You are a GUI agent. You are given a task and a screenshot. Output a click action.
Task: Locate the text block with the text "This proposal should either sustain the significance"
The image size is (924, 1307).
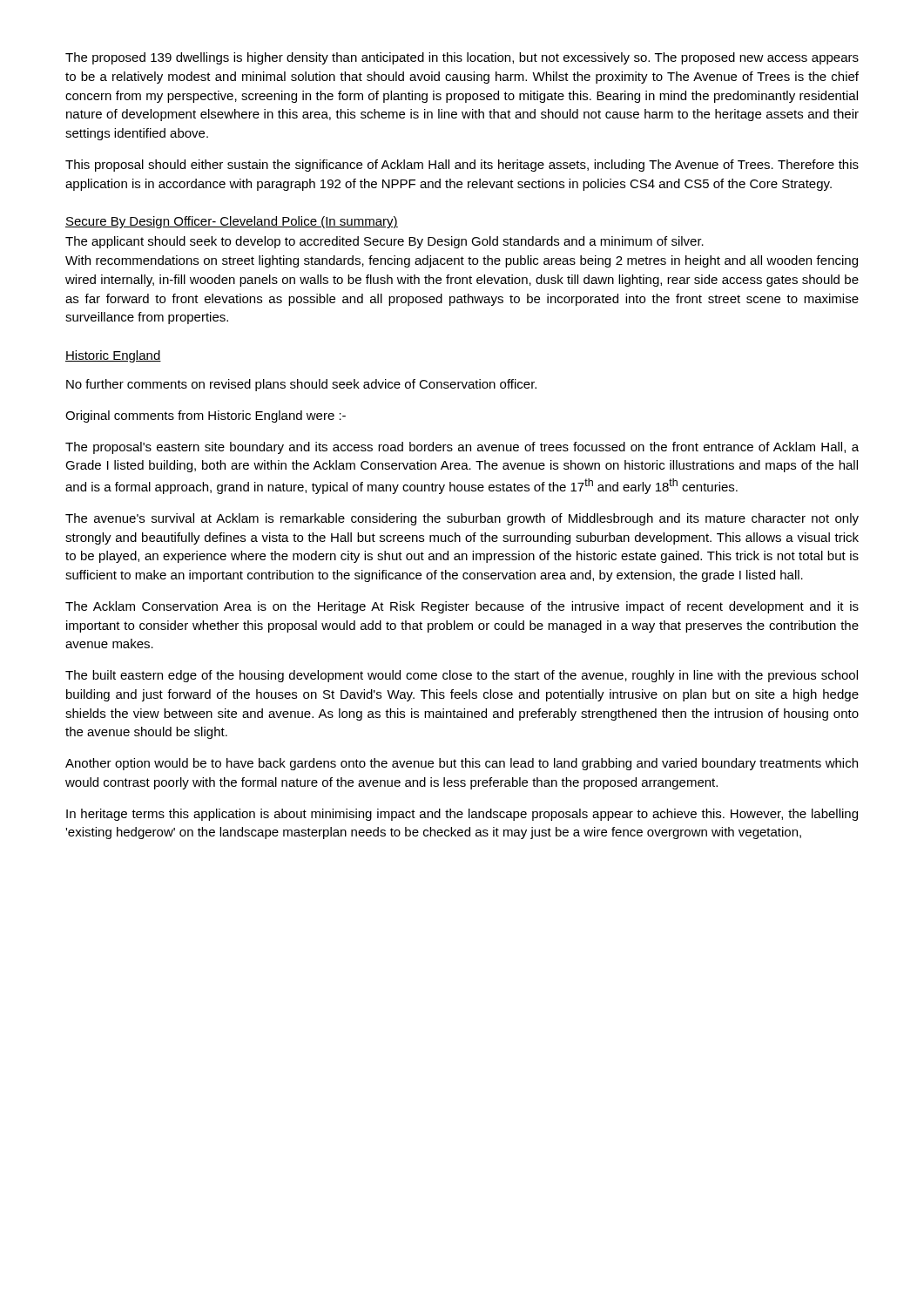[462, 174]
